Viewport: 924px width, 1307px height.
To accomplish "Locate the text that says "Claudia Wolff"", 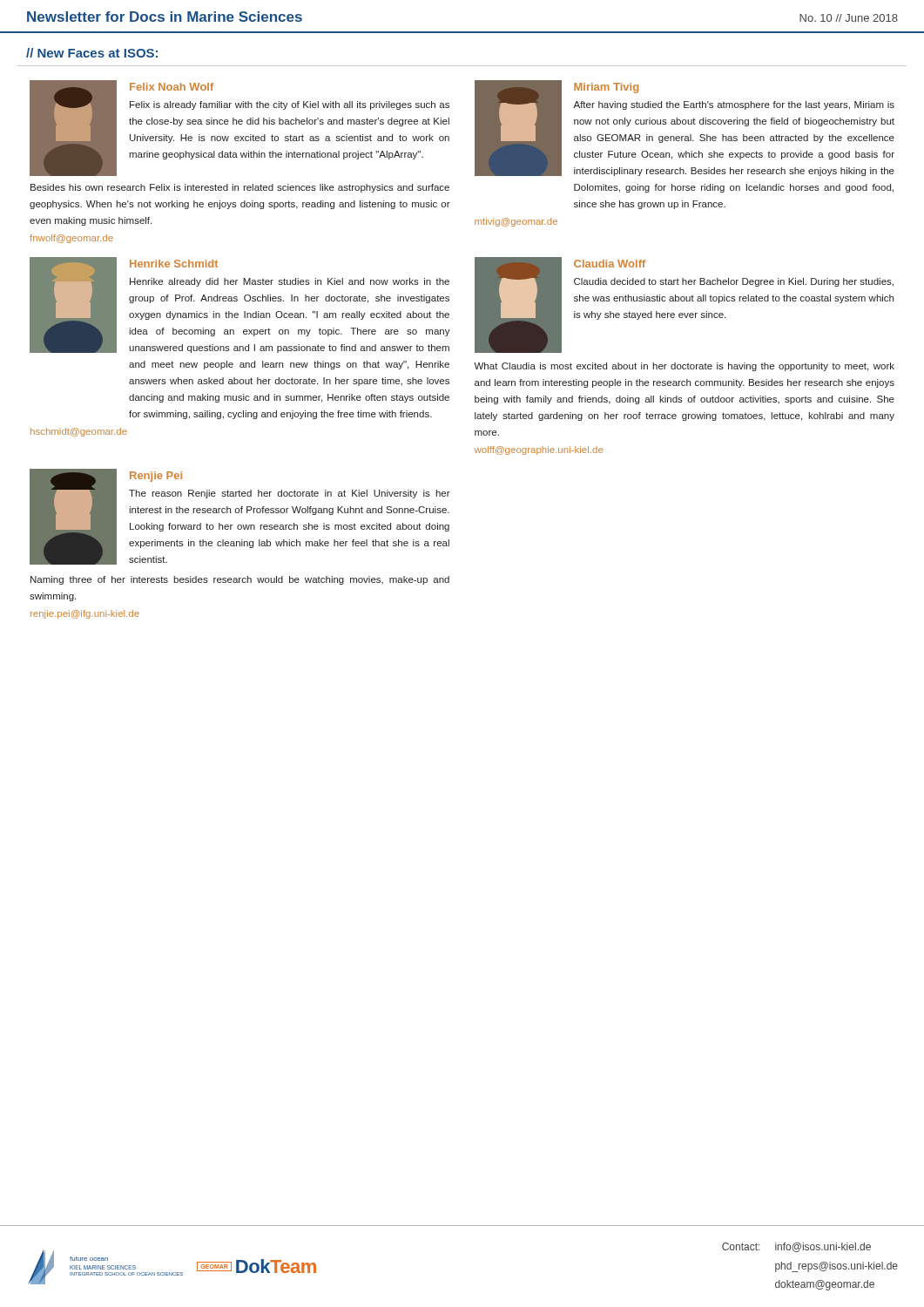I will click(610, 263).
